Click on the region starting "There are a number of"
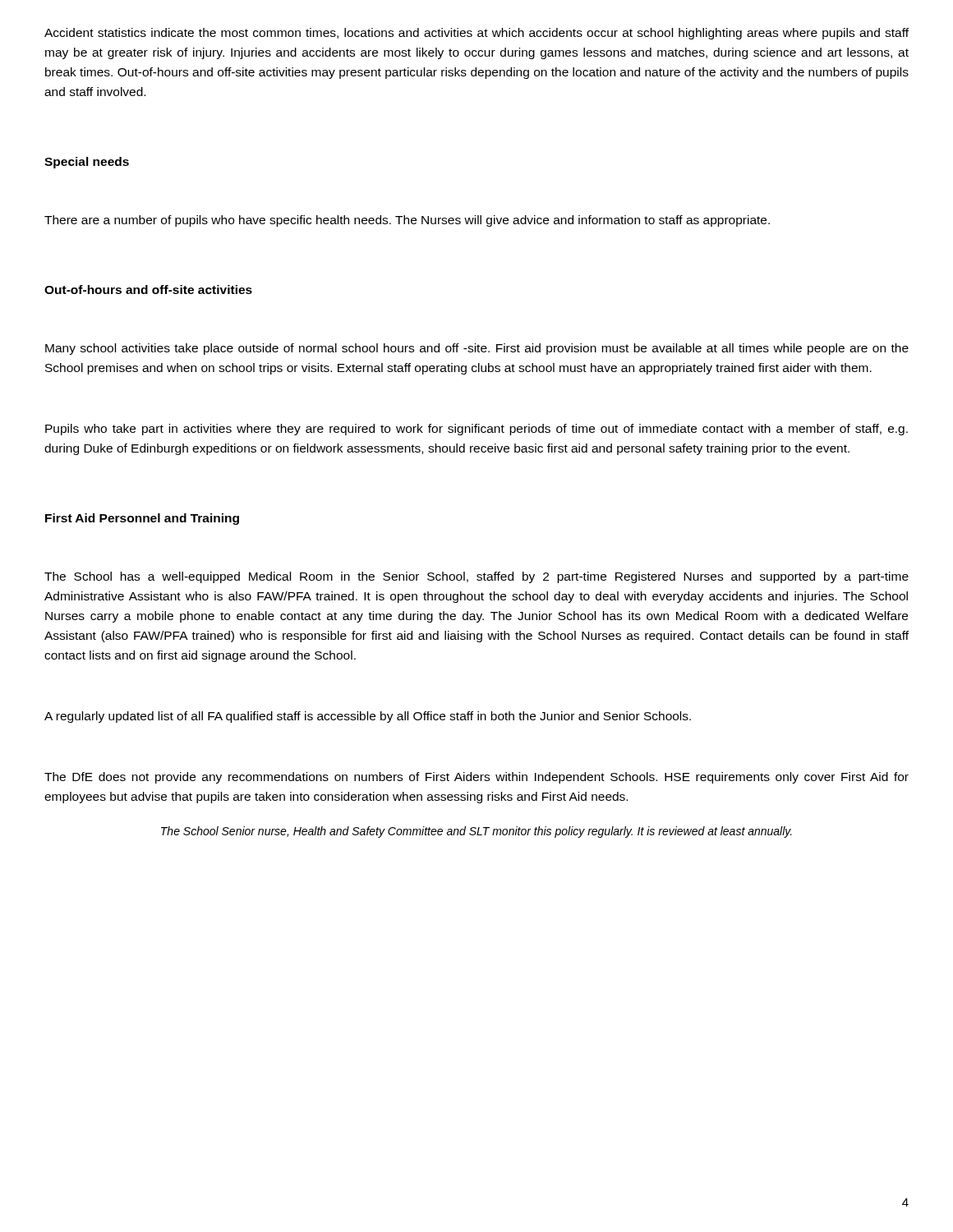953x1232 pixels. [x=408, y=220]
